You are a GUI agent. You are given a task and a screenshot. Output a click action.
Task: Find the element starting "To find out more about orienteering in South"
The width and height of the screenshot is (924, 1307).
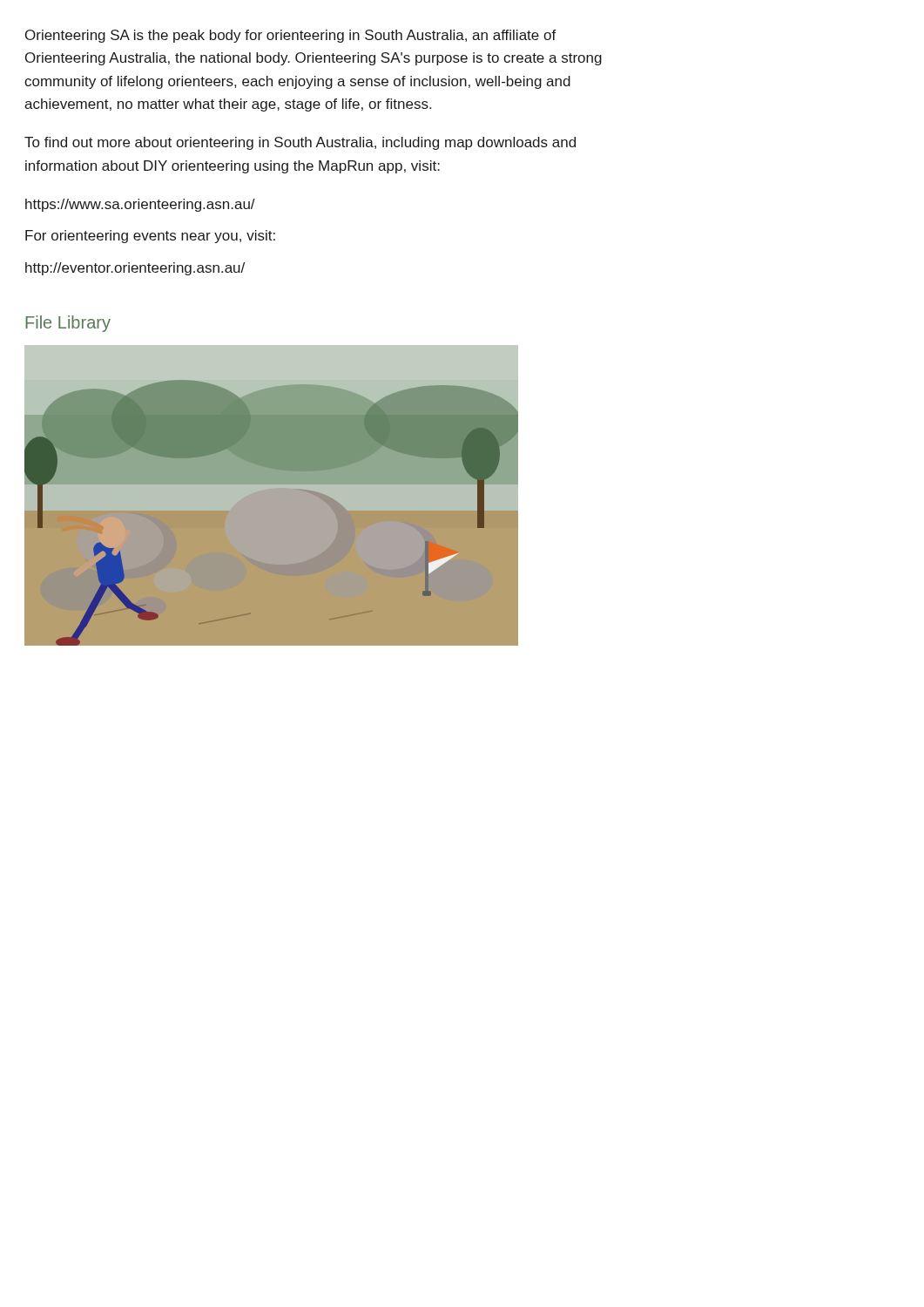(x=301, y=154)
